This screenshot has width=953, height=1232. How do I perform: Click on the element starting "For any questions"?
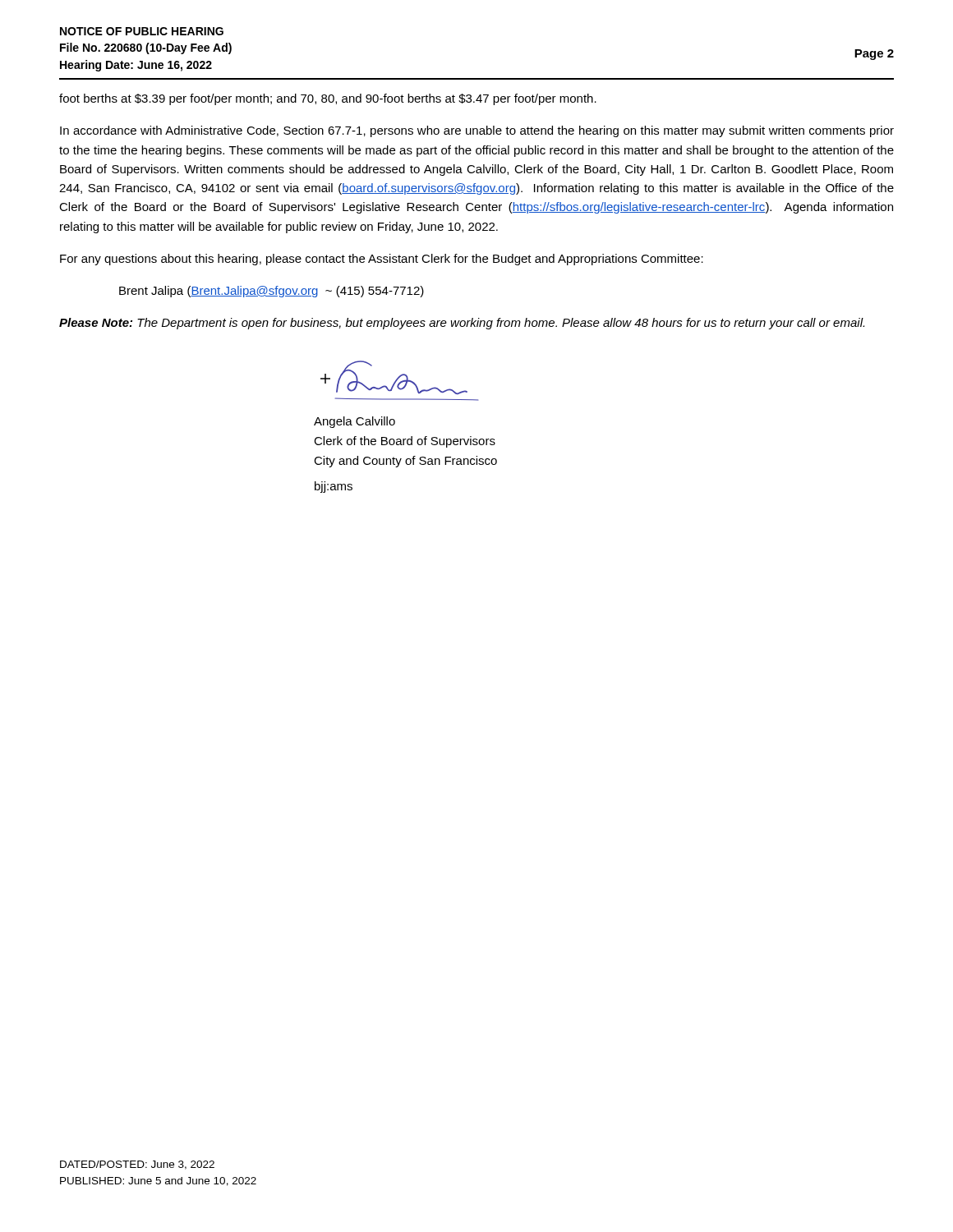pos(381,258)
